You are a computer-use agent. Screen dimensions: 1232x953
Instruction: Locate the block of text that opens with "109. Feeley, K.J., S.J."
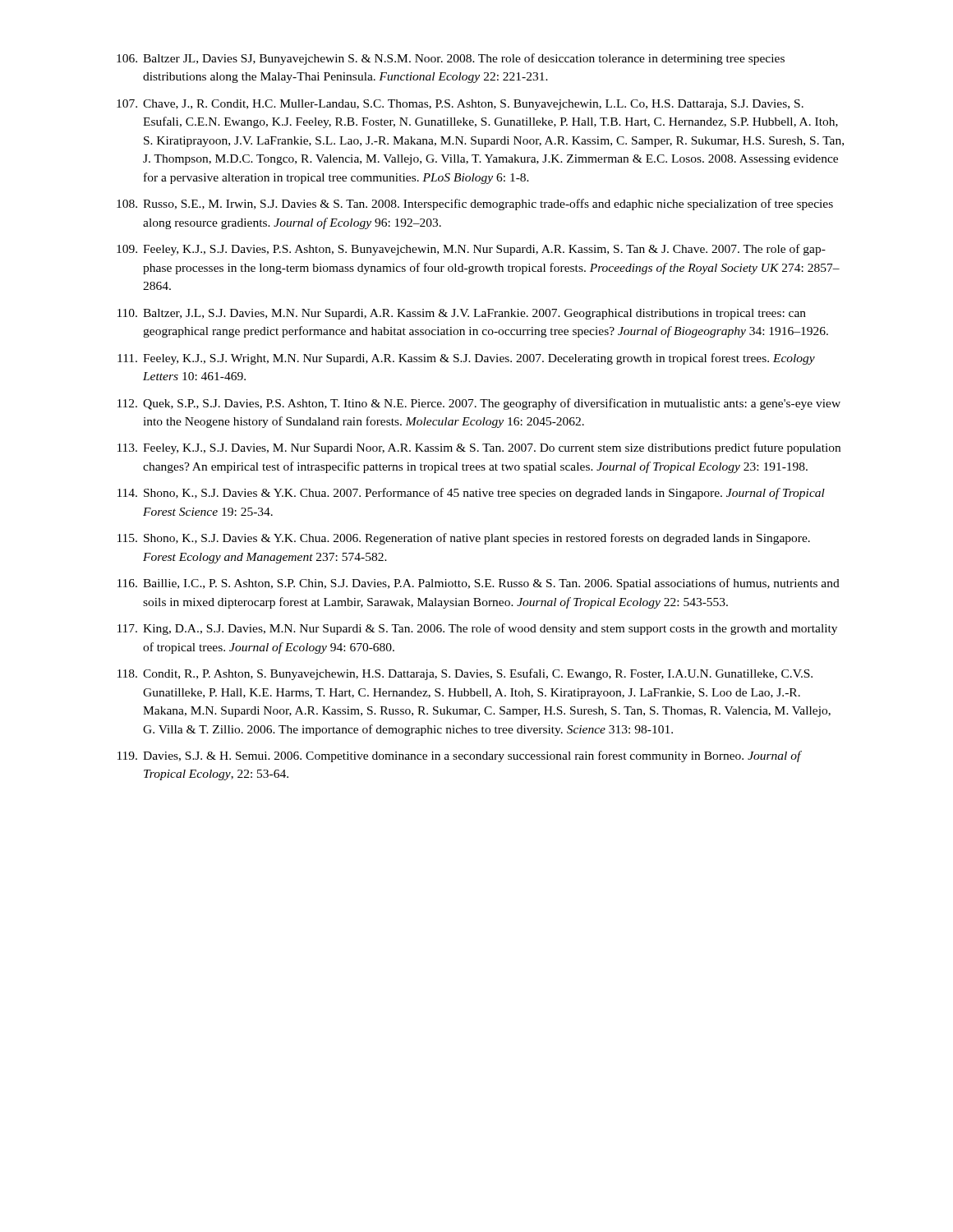point(476,268)
